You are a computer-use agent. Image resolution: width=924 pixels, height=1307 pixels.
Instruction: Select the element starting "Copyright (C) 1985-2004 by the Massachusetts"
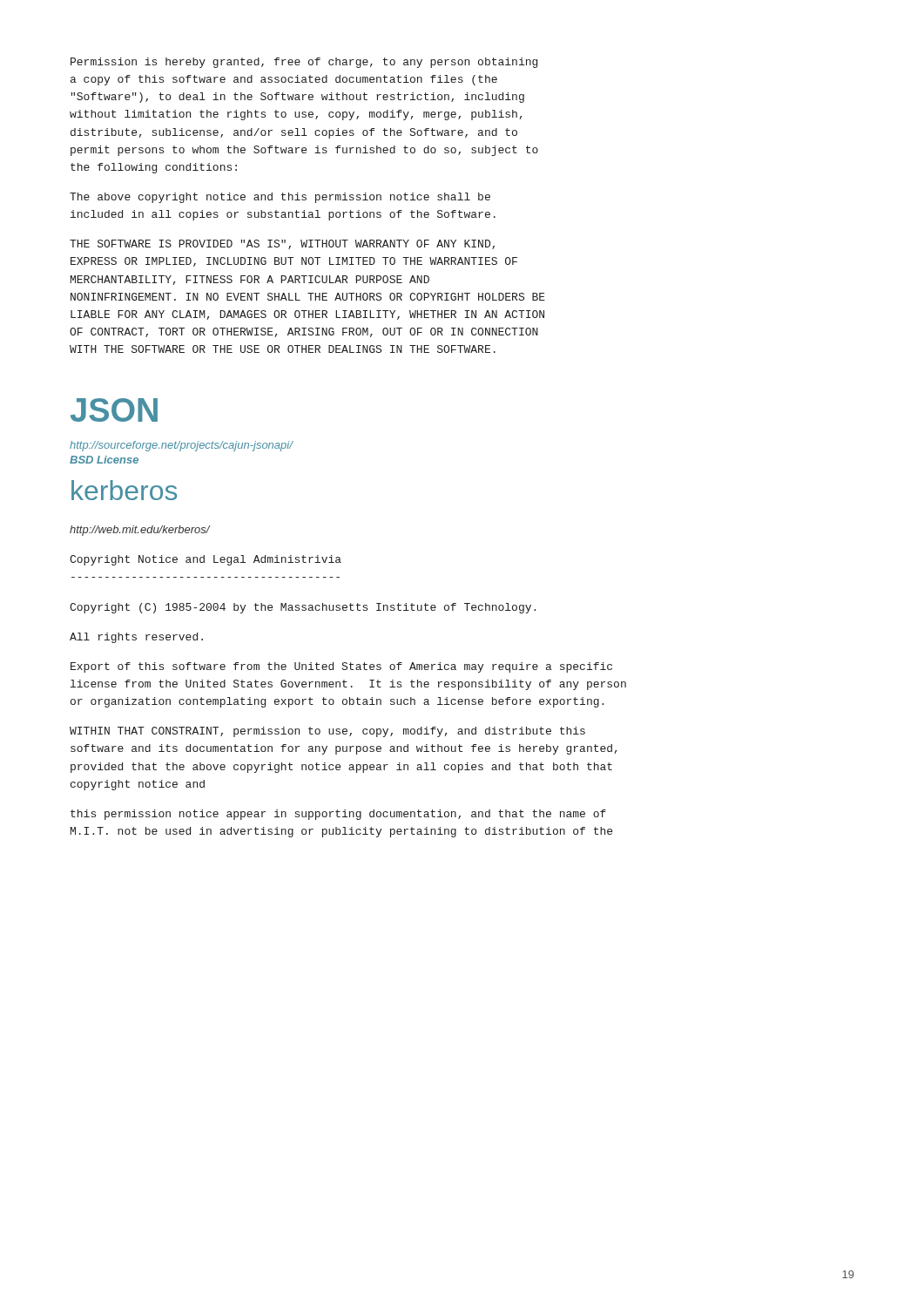coord(304,607)
